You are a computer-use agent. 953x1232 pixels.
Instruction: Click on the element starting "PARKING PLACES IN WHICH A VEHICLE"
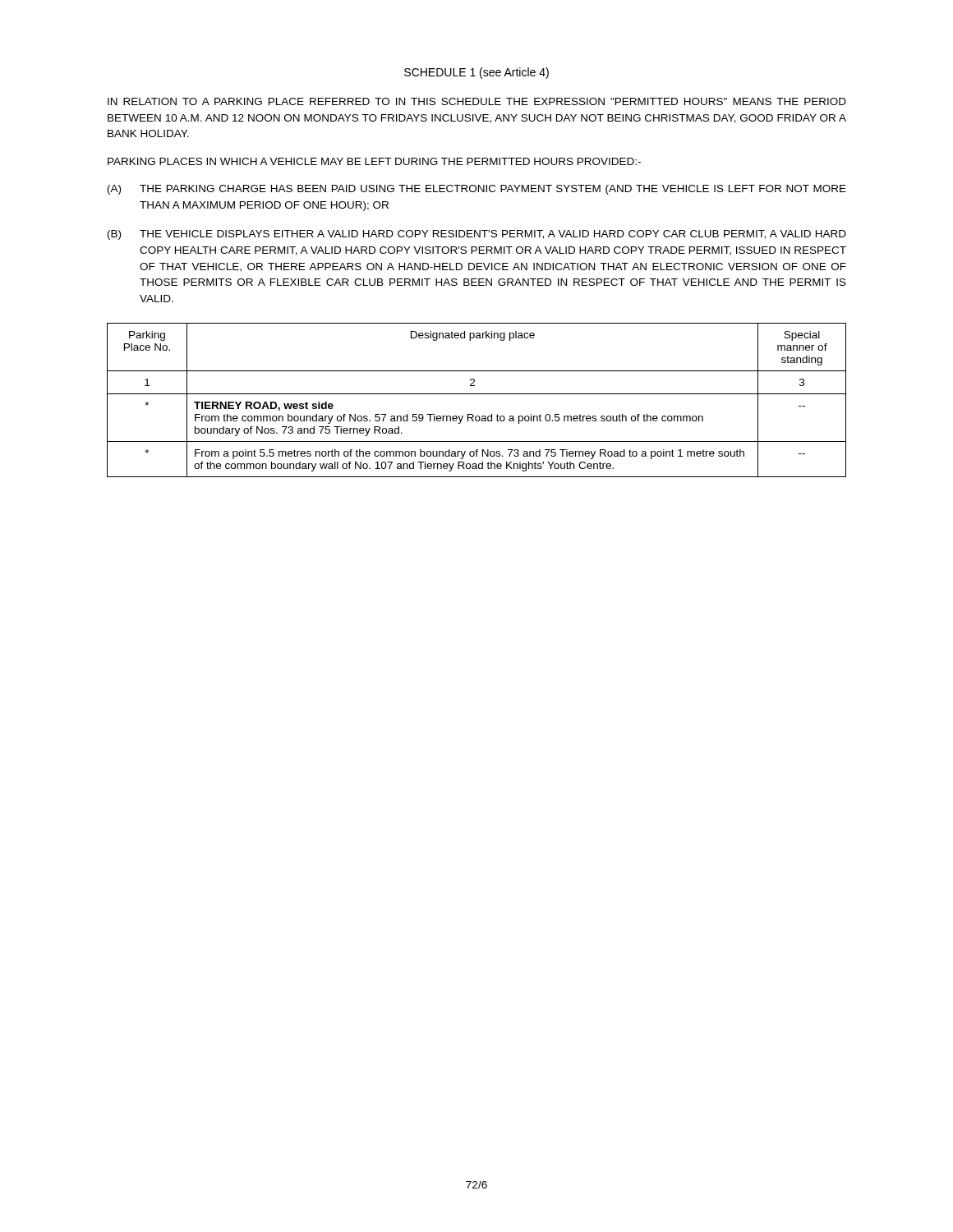pyautogui.click(x=374, y=161)
